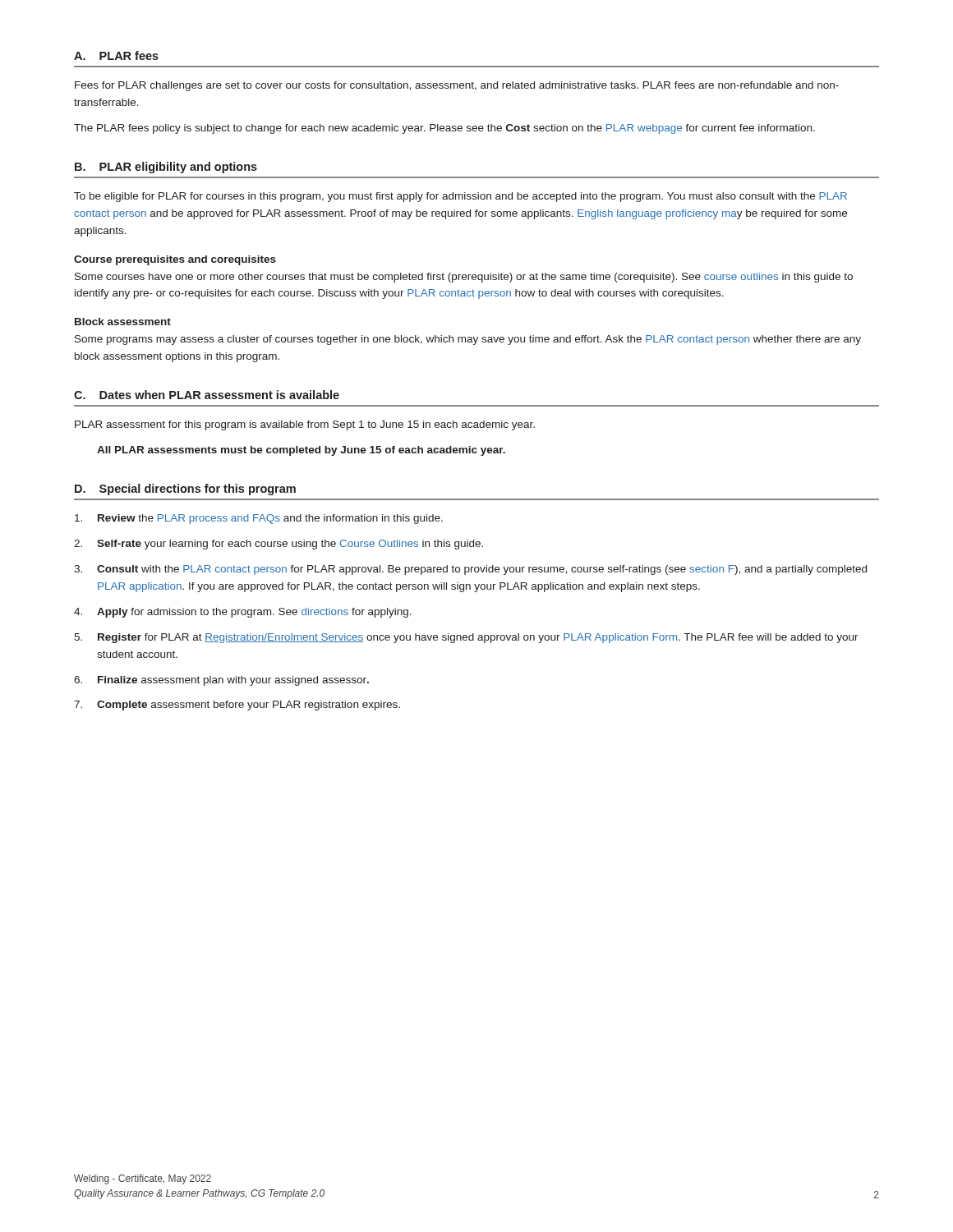Locate the section header that says "Block assessment"
This screenshot has height=1232, width=953.
(x=122, y=322)
